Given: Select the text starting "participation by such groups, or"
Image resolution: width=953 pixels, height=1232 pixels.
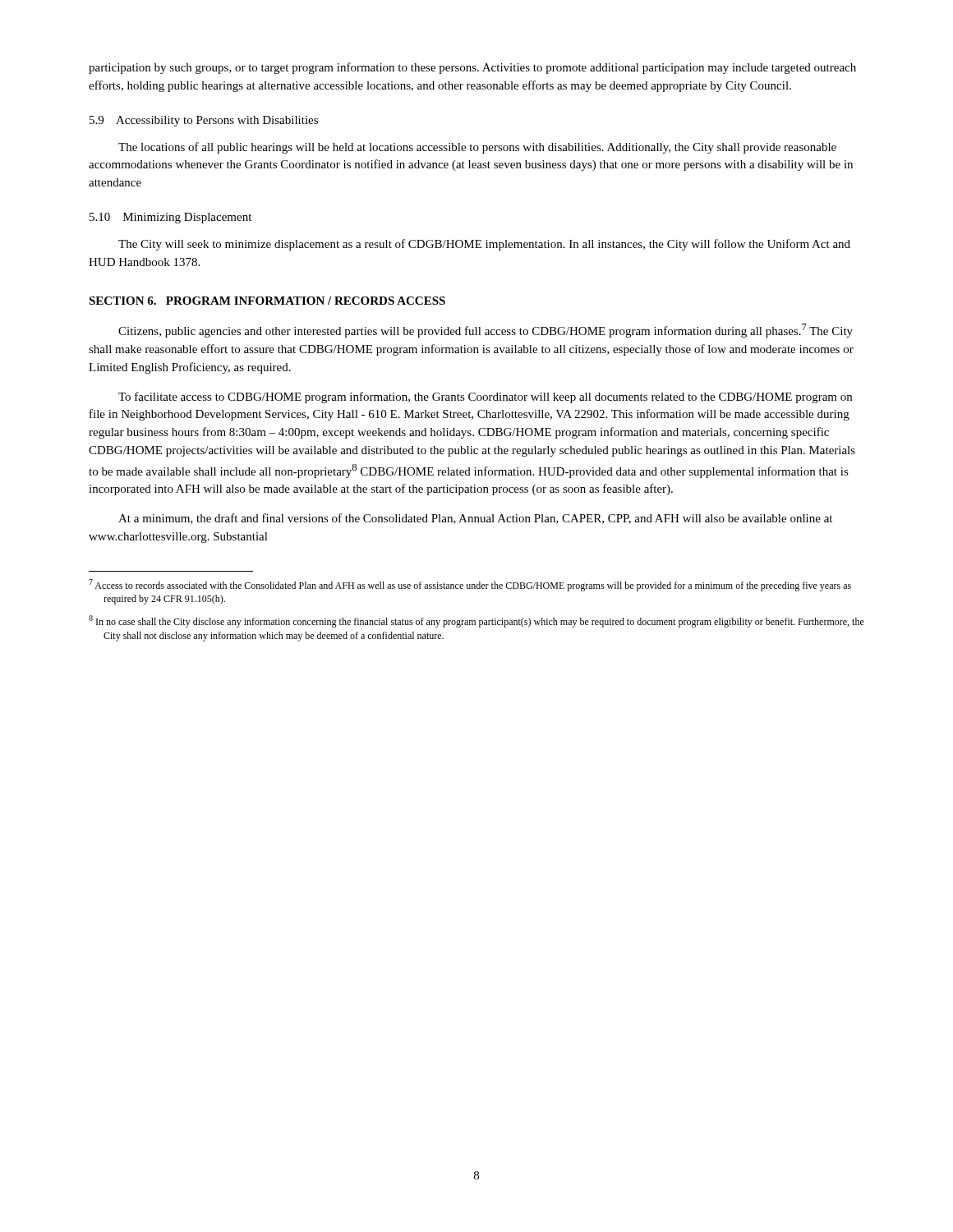Looking at the screenshot, I should pos(472,76).
